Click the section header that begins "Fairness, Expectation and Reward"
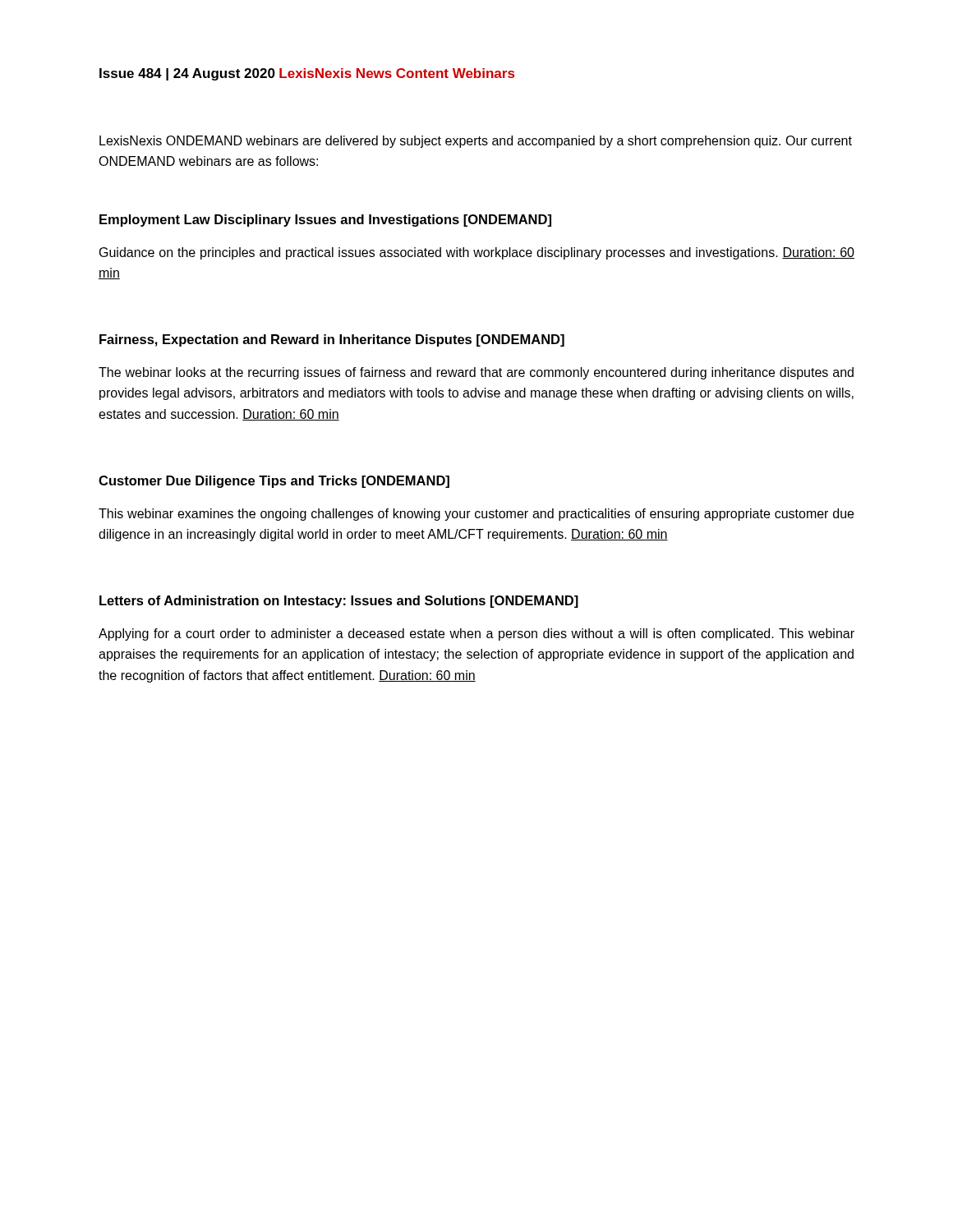The image size is (953, 1232). (x=332, y=339)
